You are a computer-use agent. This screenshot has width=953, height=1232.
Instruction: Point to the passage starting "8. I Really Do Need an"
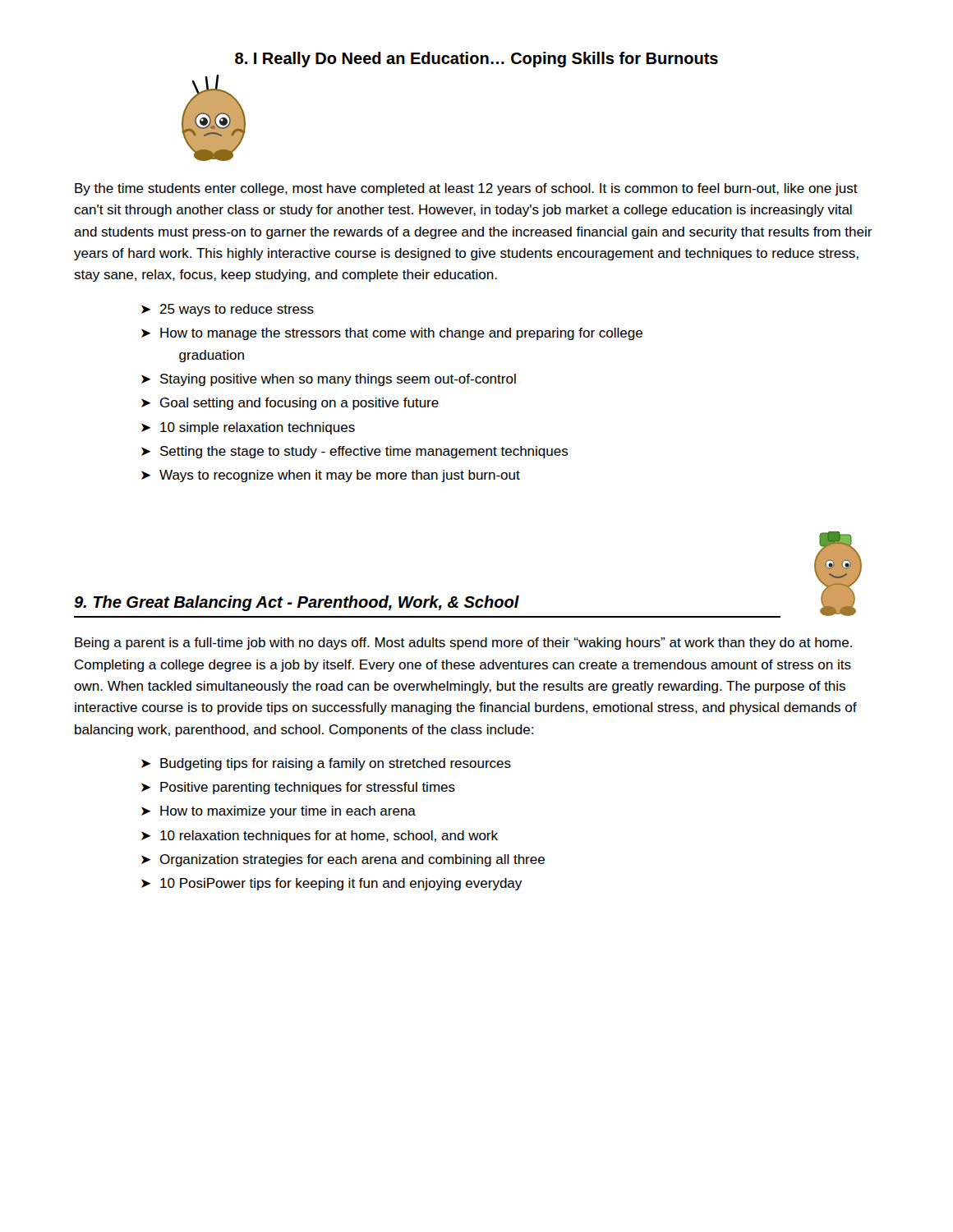(x=476, y=58)
